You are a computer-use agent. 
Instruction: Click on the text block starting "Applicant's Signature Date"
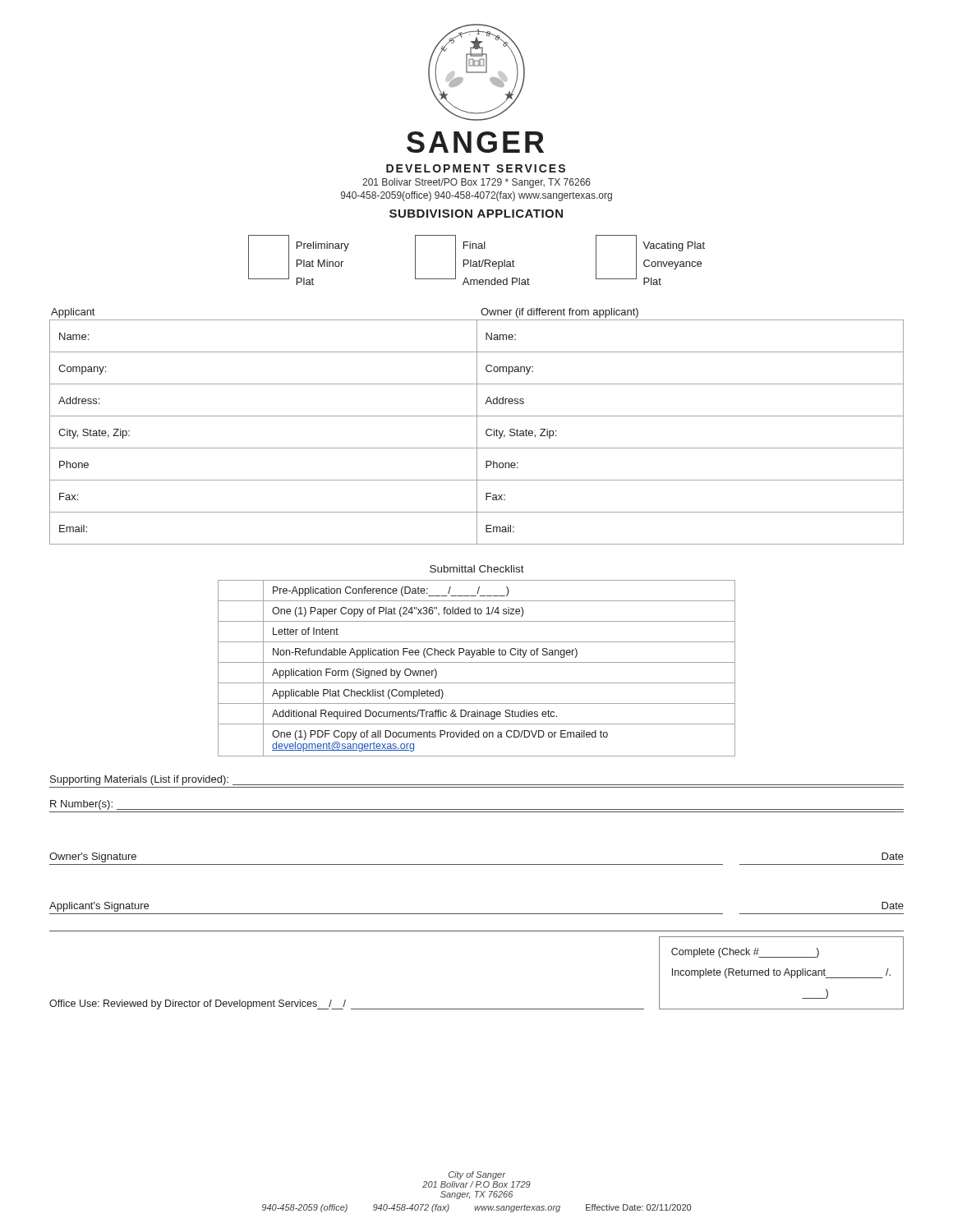[x=476, y=907]
